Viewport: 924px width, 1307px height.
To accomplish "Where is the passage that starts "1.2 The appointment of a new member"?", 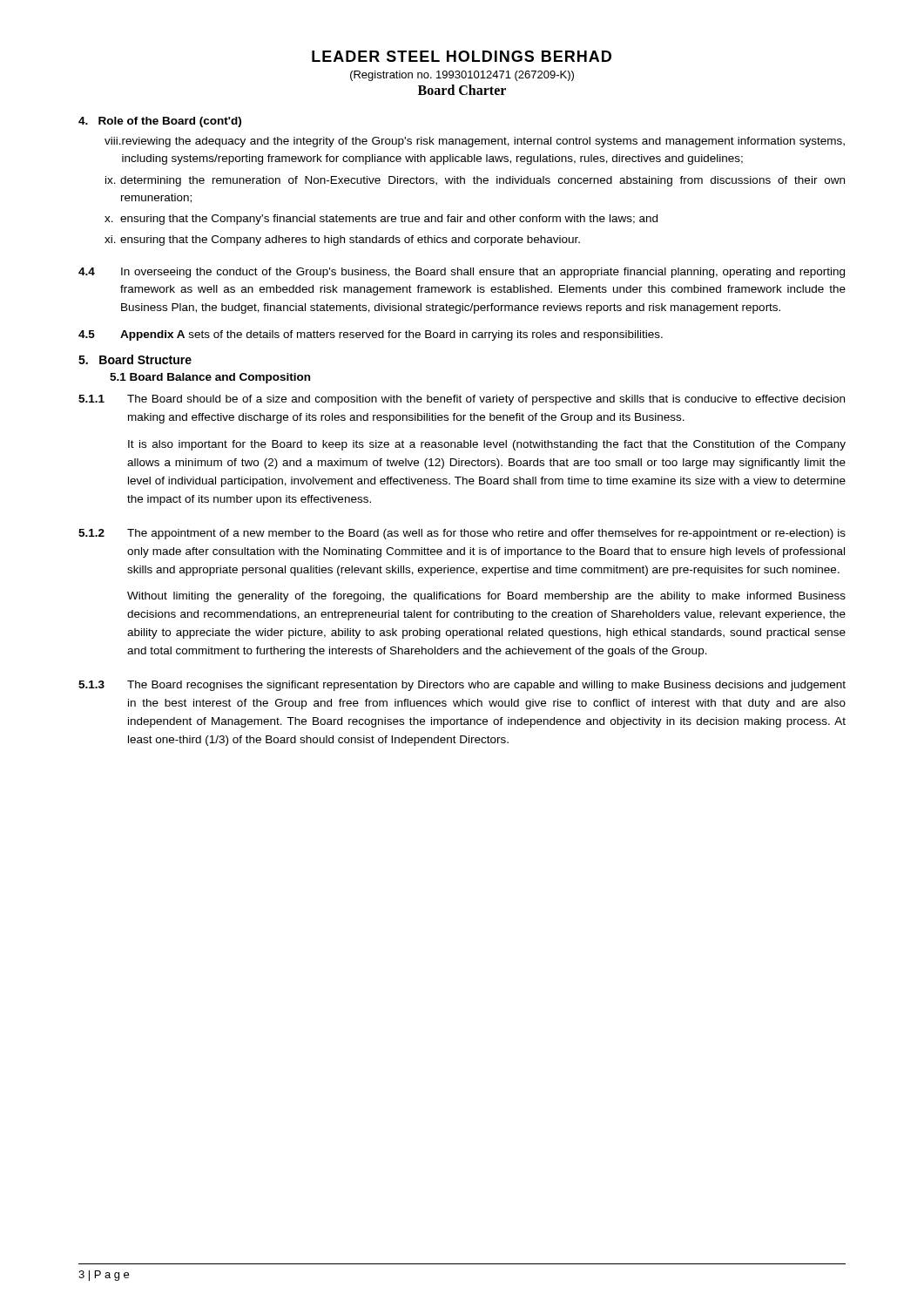I will point(462,597).
